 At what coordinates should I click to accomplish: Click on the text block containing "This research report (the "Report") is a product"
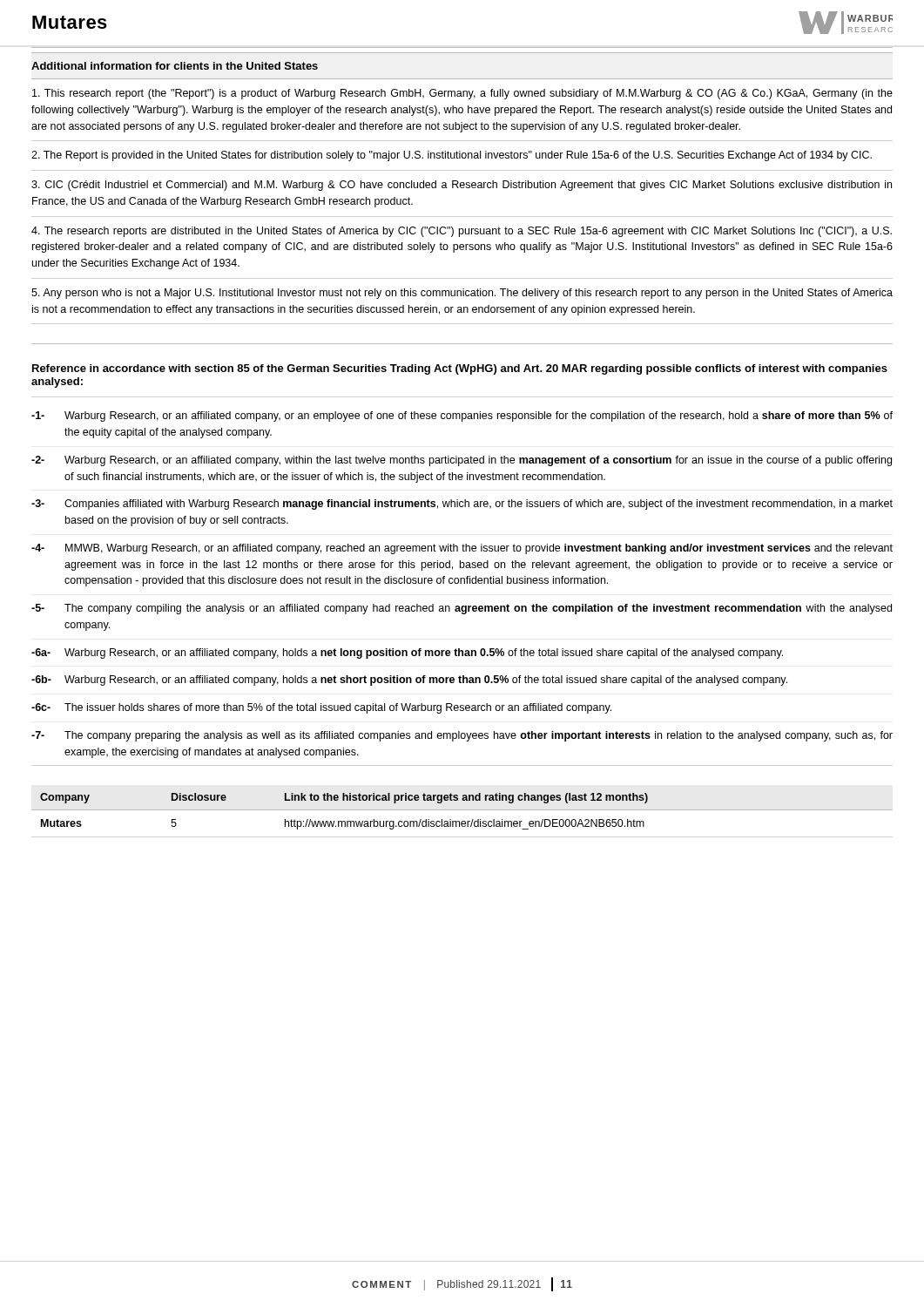[x=462, y=110]
